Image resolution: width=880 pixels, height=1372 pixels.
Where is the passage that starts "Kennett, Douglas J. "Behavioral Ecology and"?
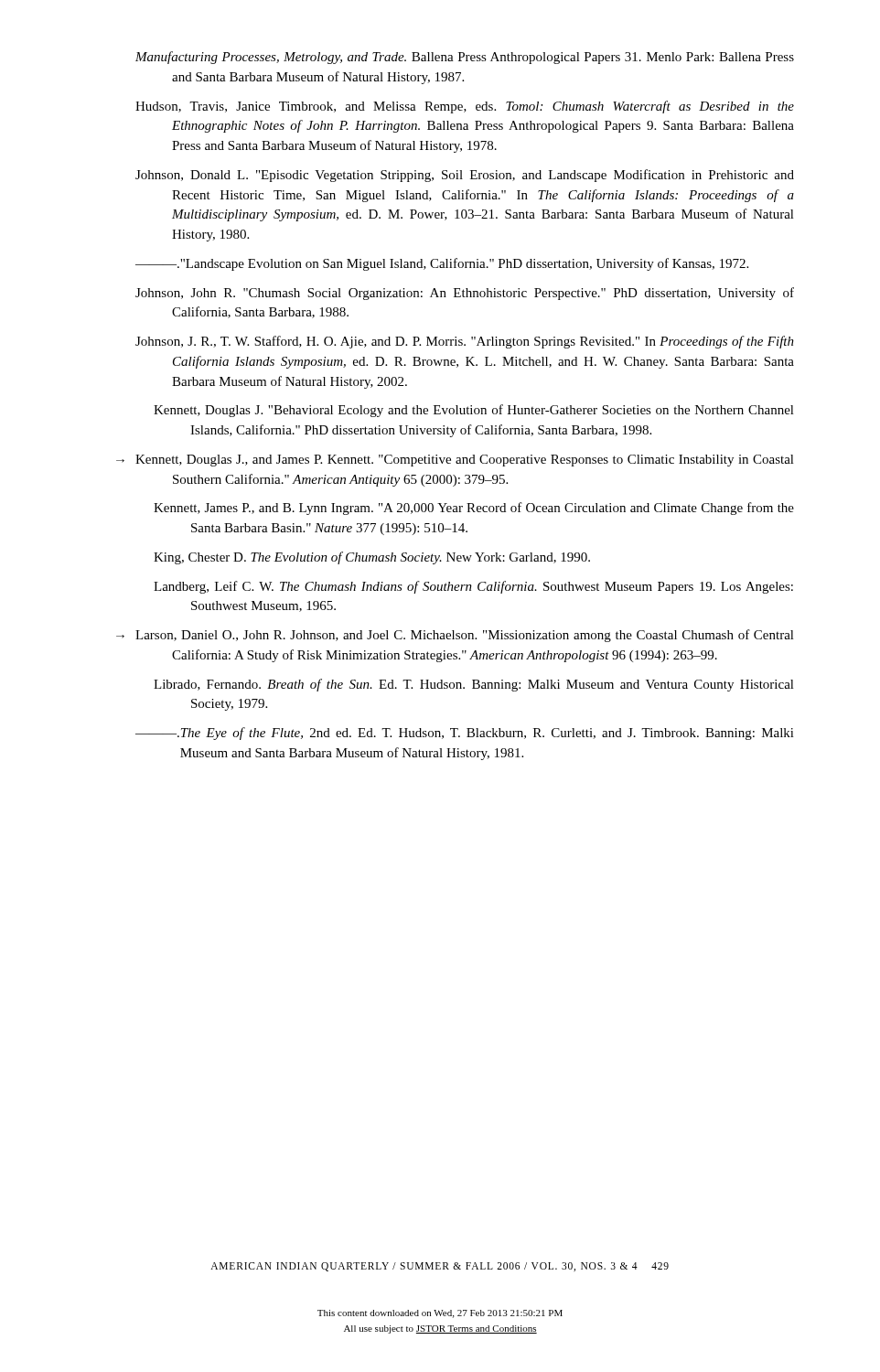click(x=474, y=421)
